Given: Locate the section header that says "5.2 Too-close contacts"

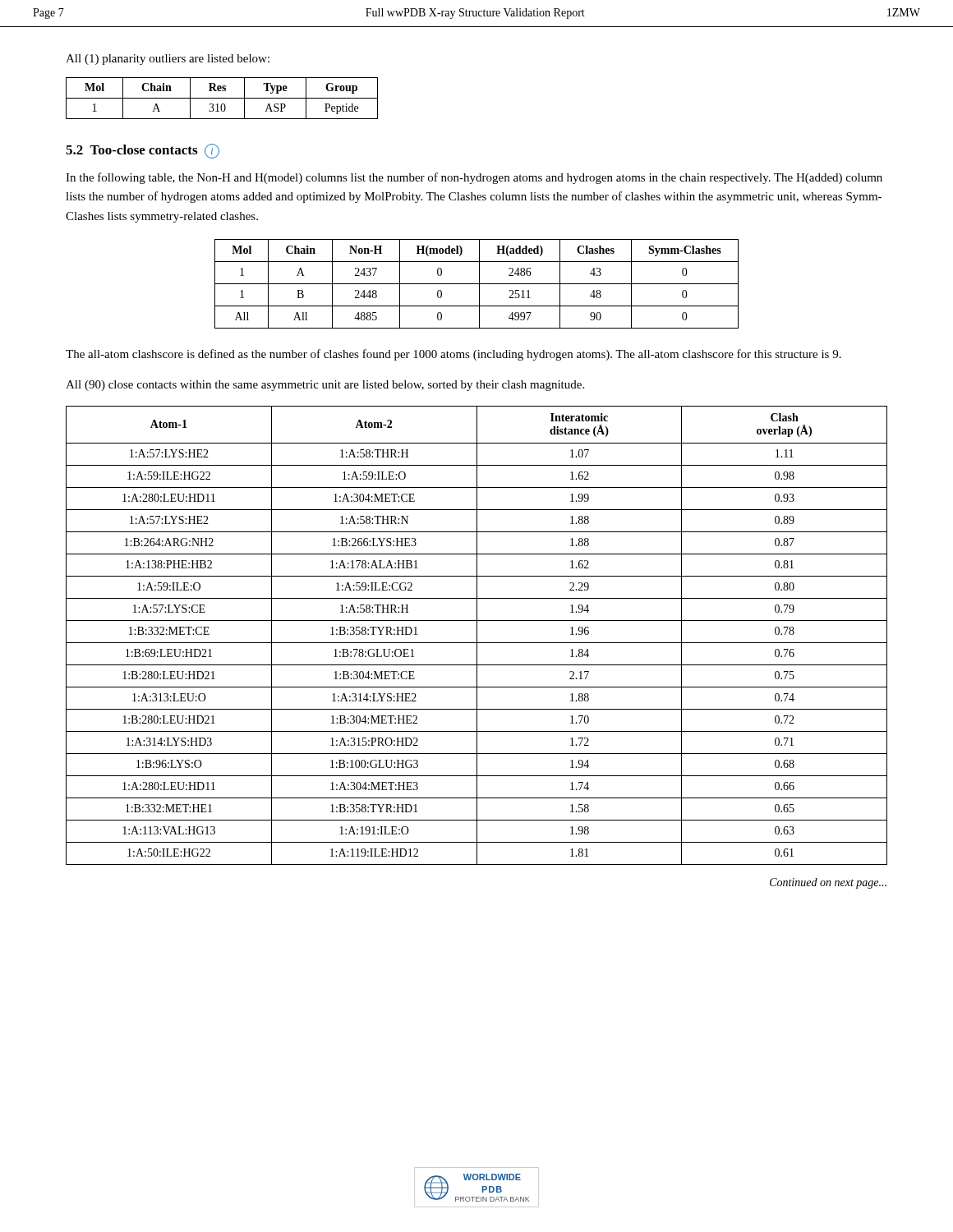Looking at the screenshot, I should point(142,150).
